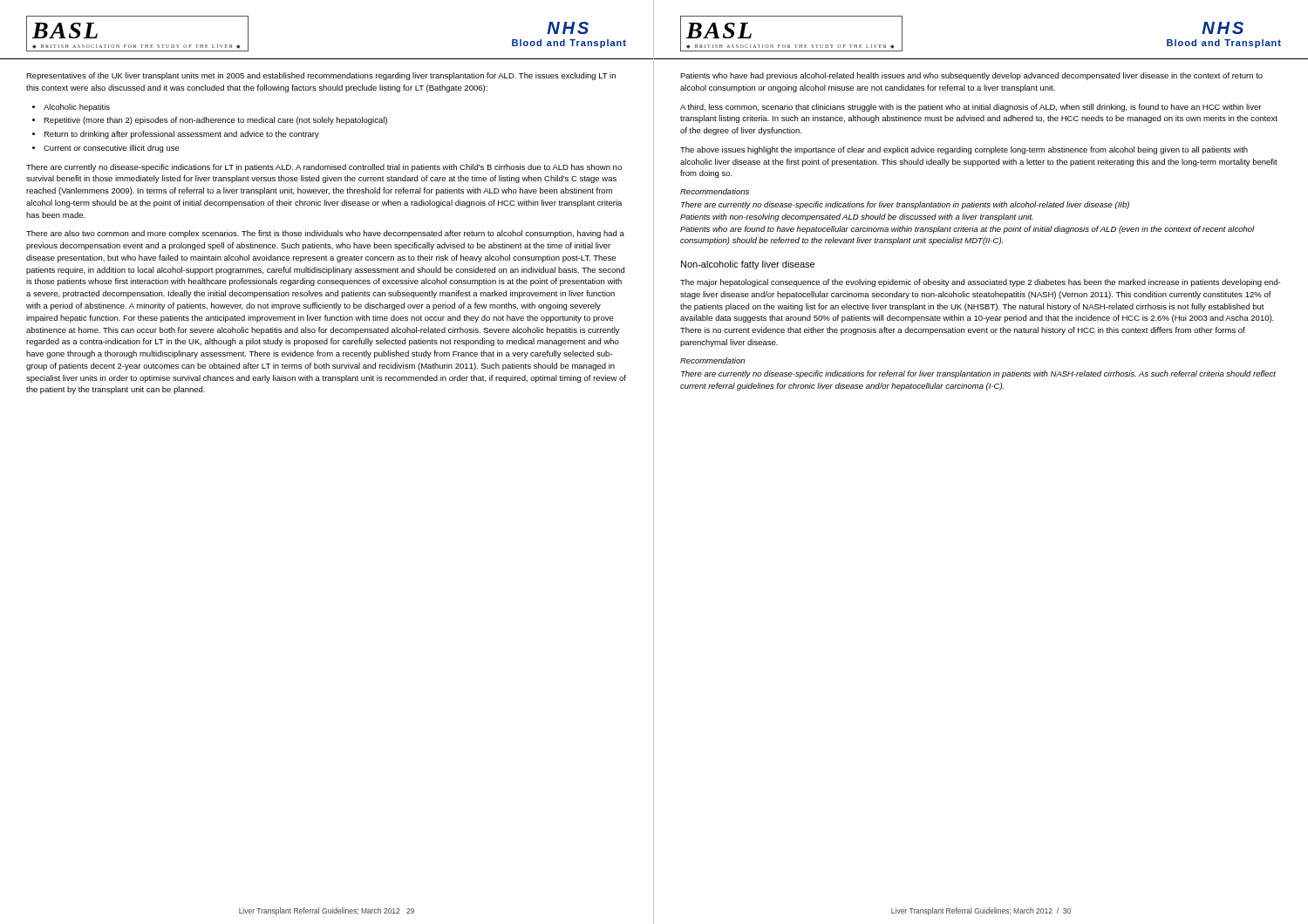Locate the list item that says "Alcoholic hepatitis"
This screenshot has width=1308, height=924.
77,106
